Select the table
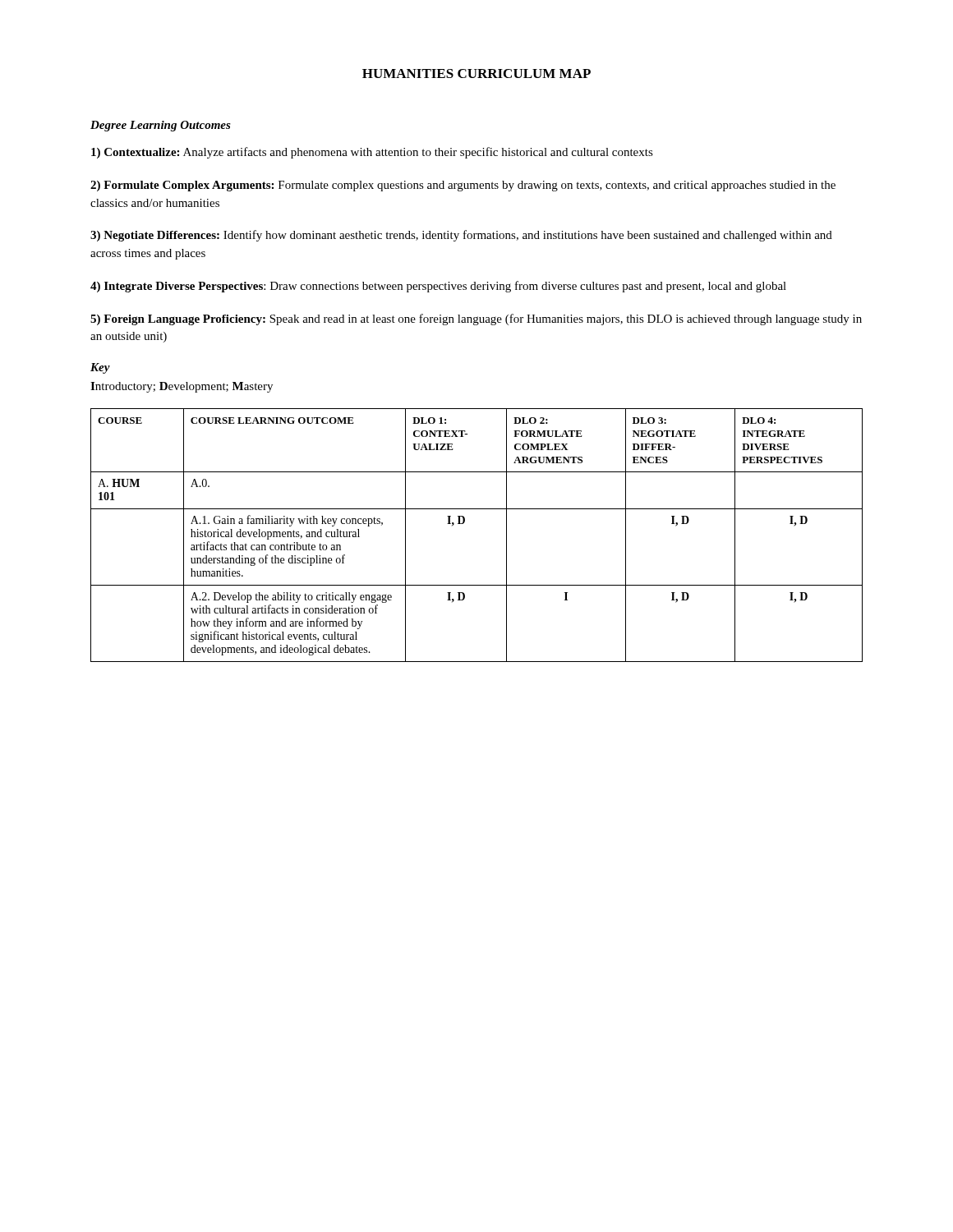The width and height of the screenshot is (953, 1232). [x=476, y=535]
